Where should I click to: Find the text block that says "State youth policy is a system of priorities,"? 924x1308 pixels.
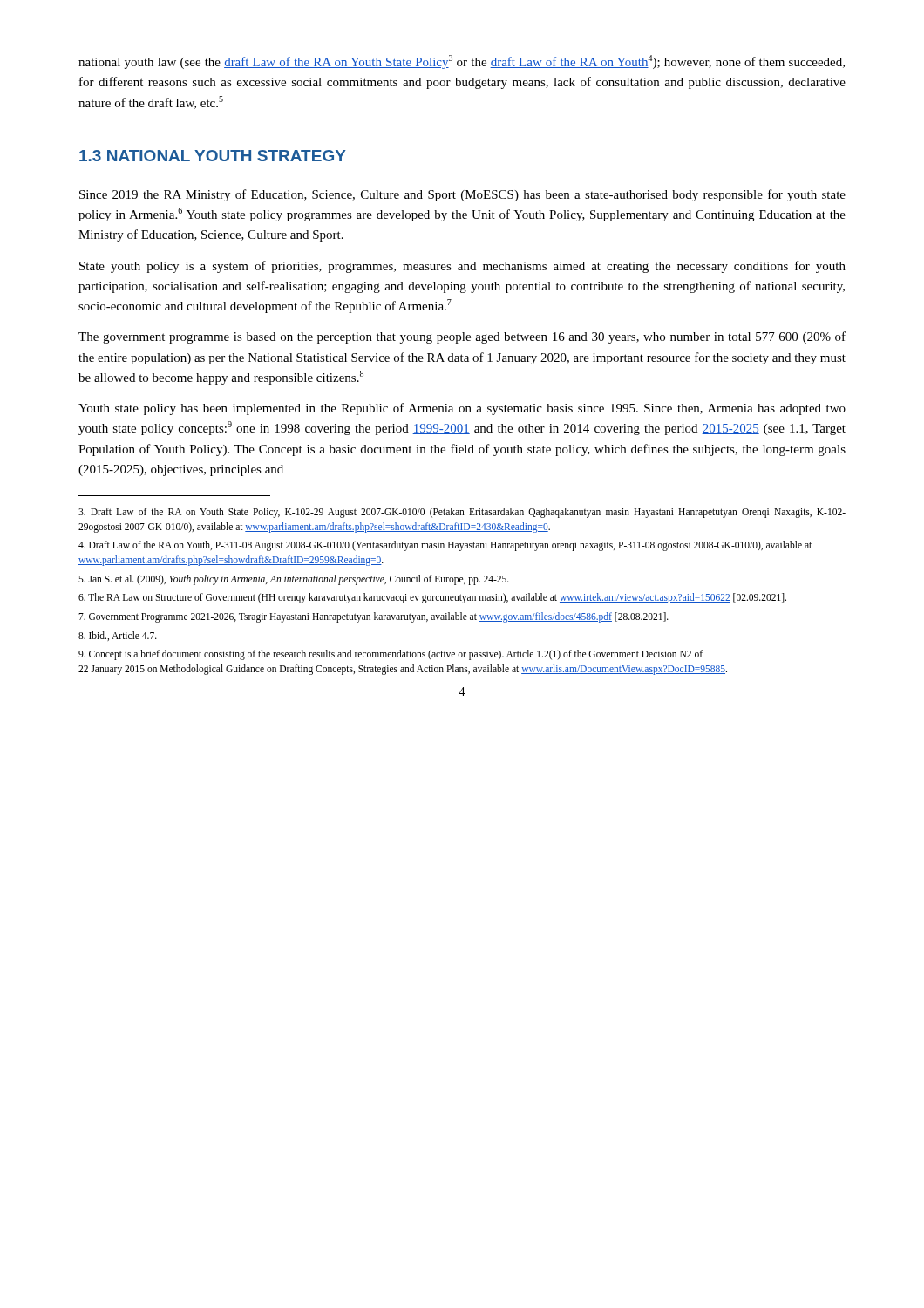pyautogui.click(x=462, y=286)
